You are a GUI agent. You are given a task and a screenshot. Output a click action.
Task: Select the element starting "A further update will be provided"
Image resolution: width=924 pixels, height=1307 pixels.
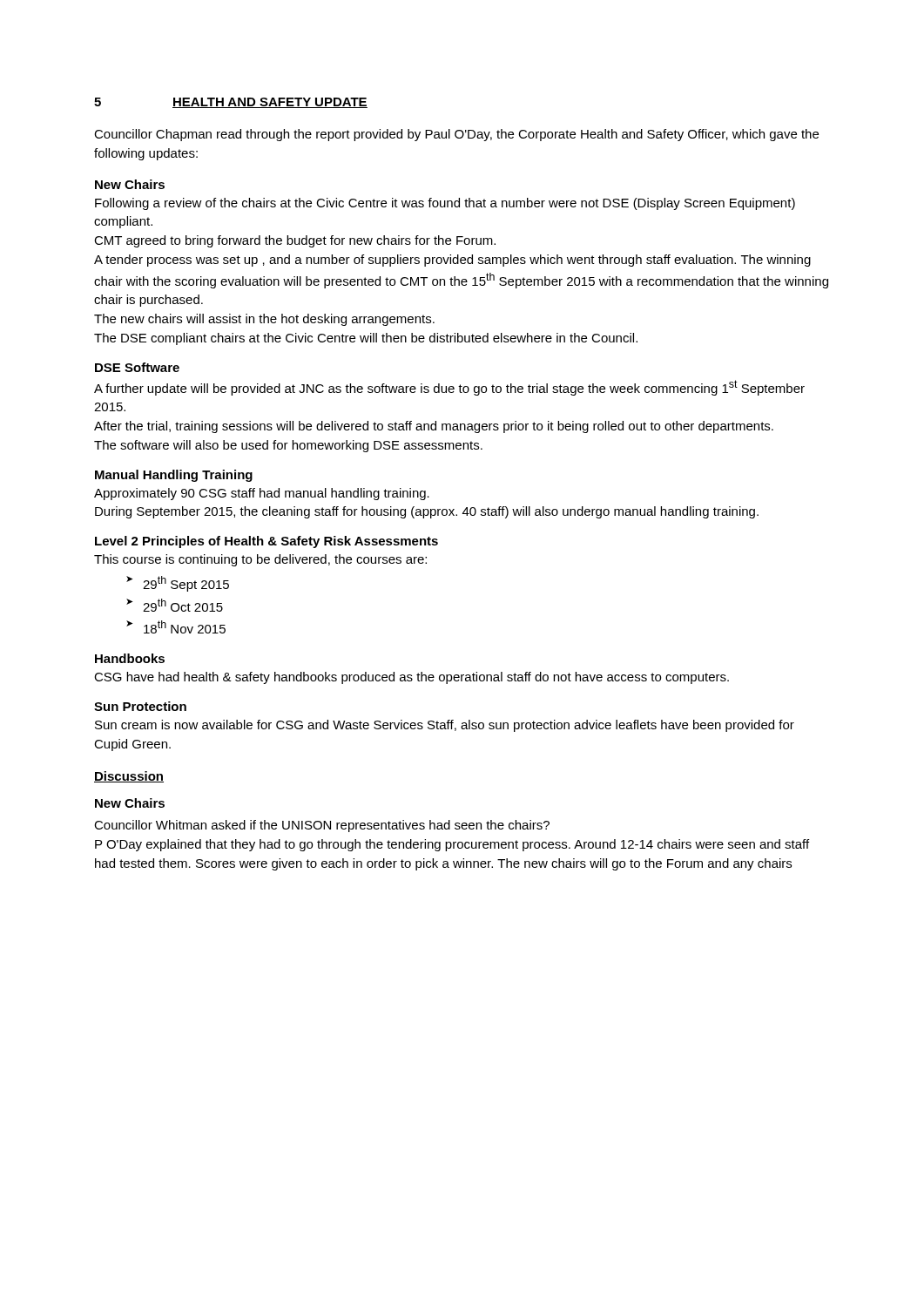pyautogui.click(x=449, y=415)
